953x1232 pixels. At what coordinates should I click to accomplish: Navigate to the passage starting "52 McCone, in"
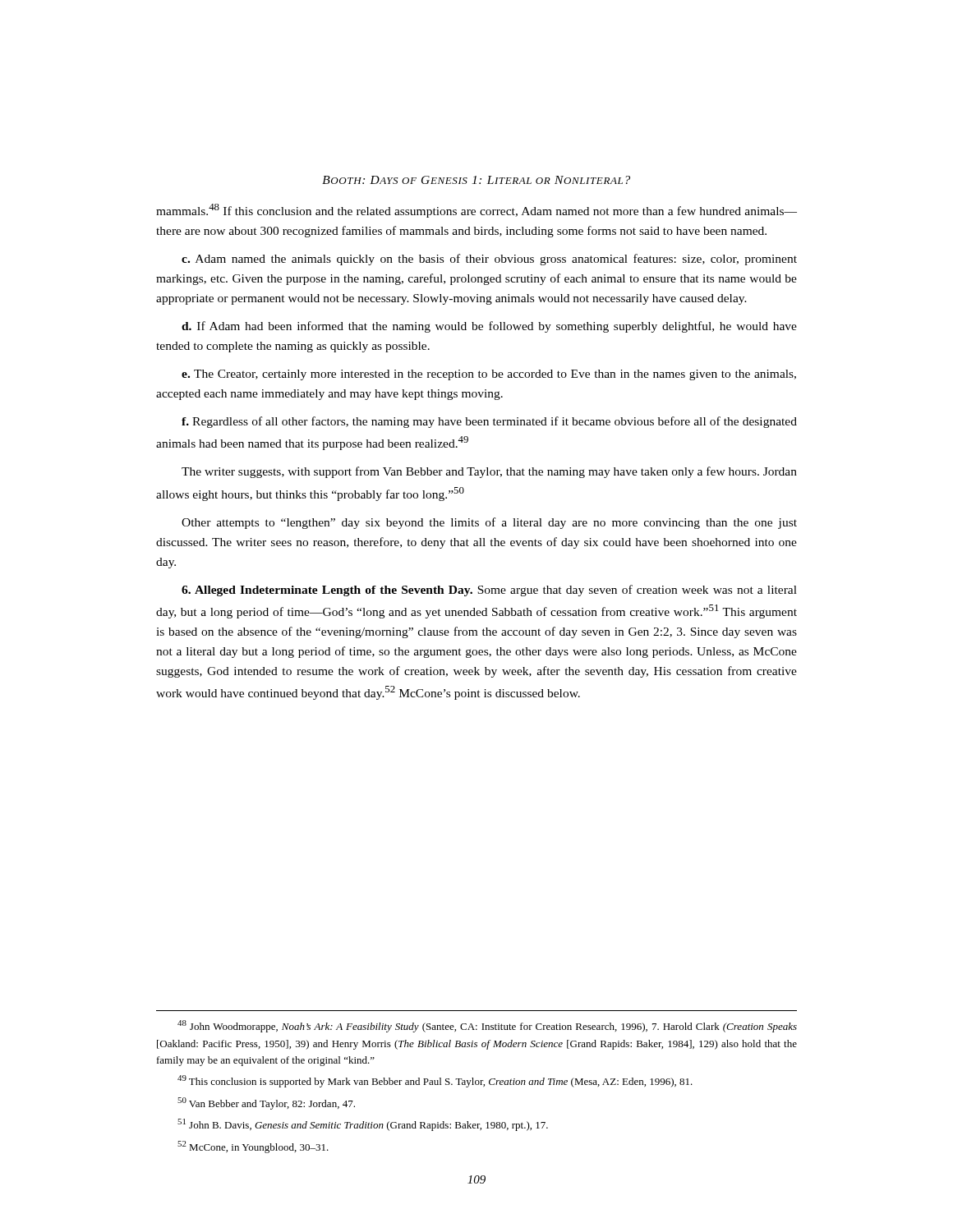pyautogui.click(x=253, y=1147)
